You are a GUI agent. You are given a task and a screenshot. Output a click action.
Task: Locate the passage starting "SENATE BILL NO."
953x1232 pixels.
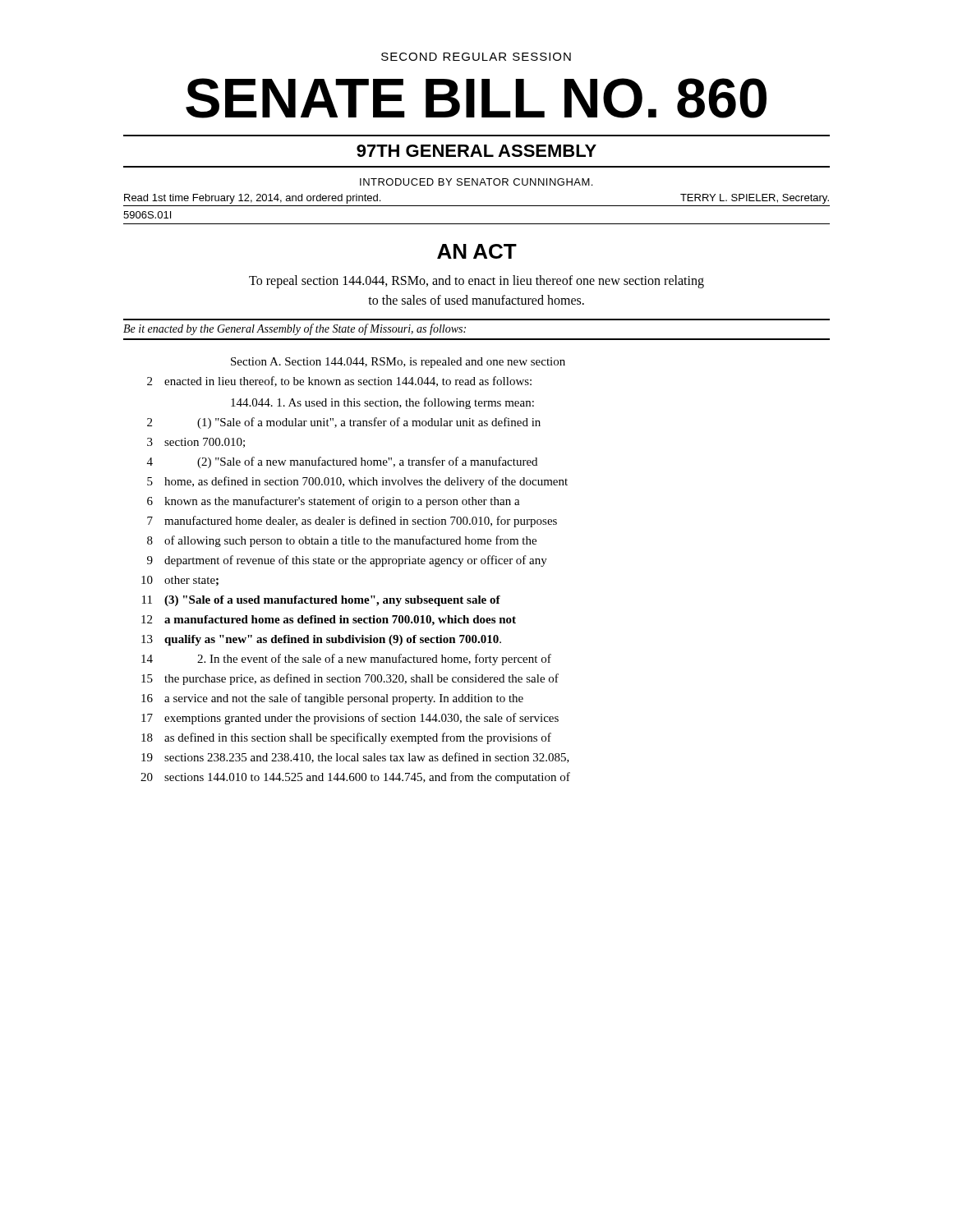point(476,98)
